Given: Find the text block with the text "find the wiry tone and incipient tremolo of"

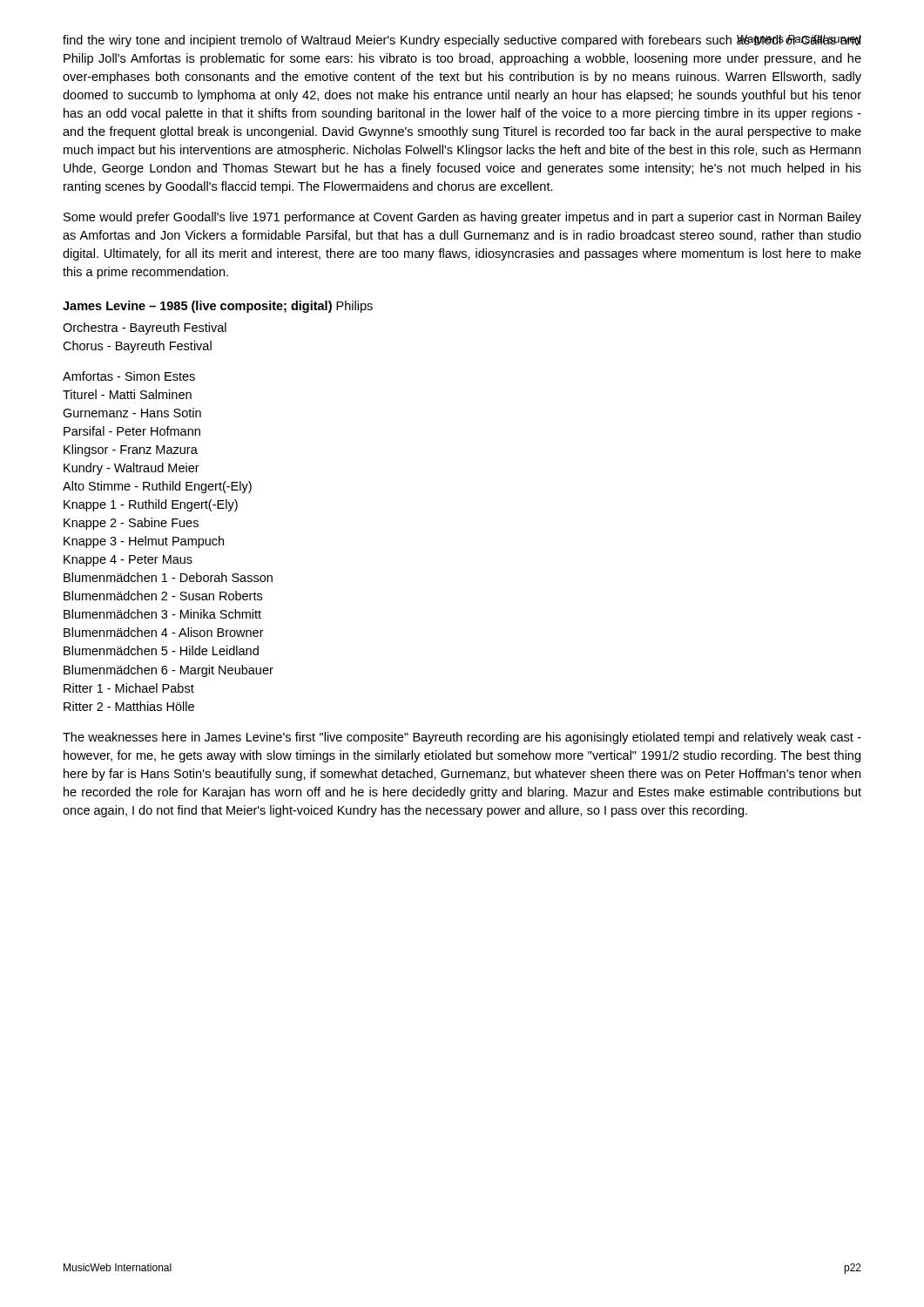Looking at the screenshot, I should pyautogui.click(x=462, y=114).
